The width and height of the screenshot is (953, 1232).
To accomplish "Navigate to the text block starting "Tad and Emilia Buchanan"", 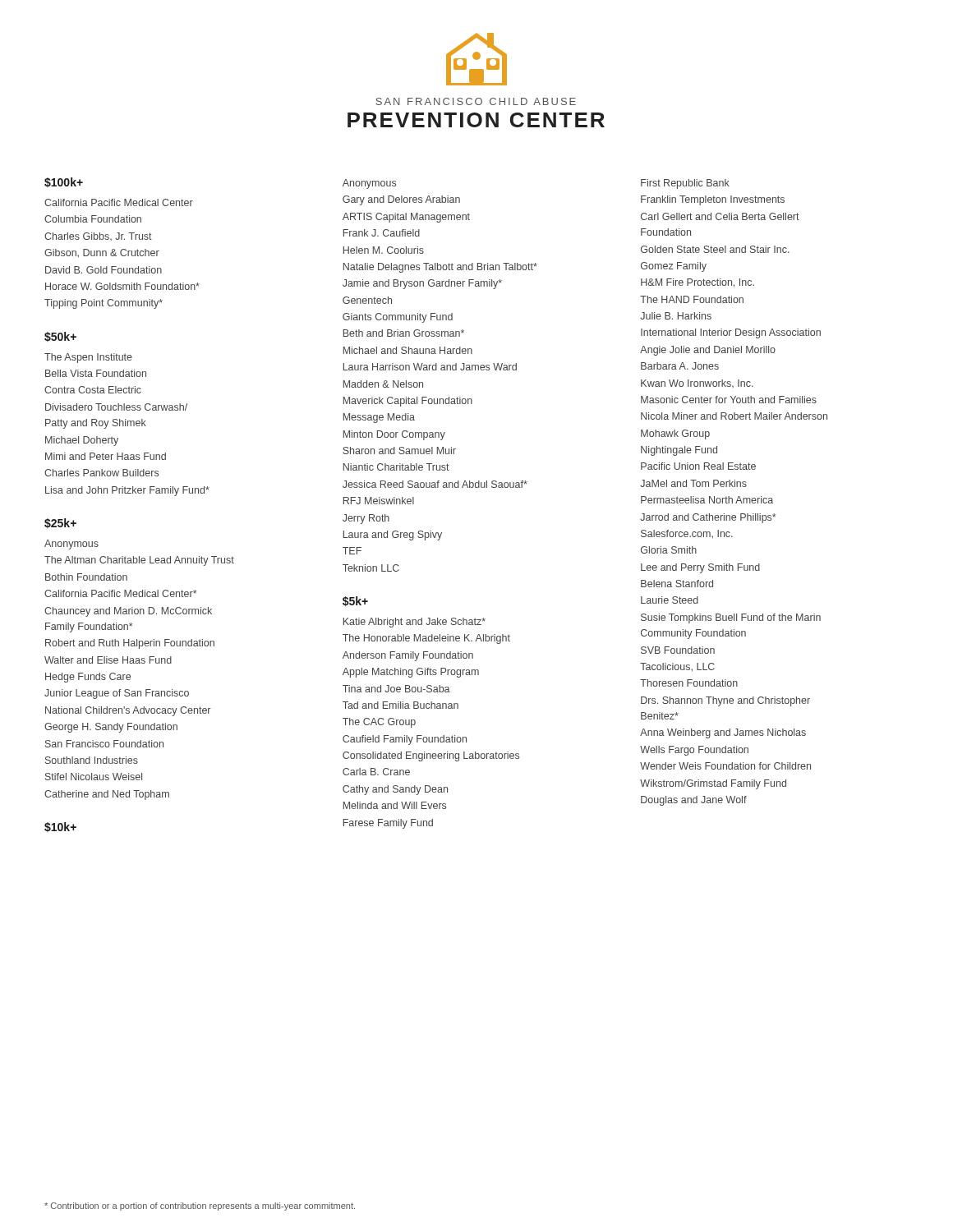I will [x=401, y=705].
